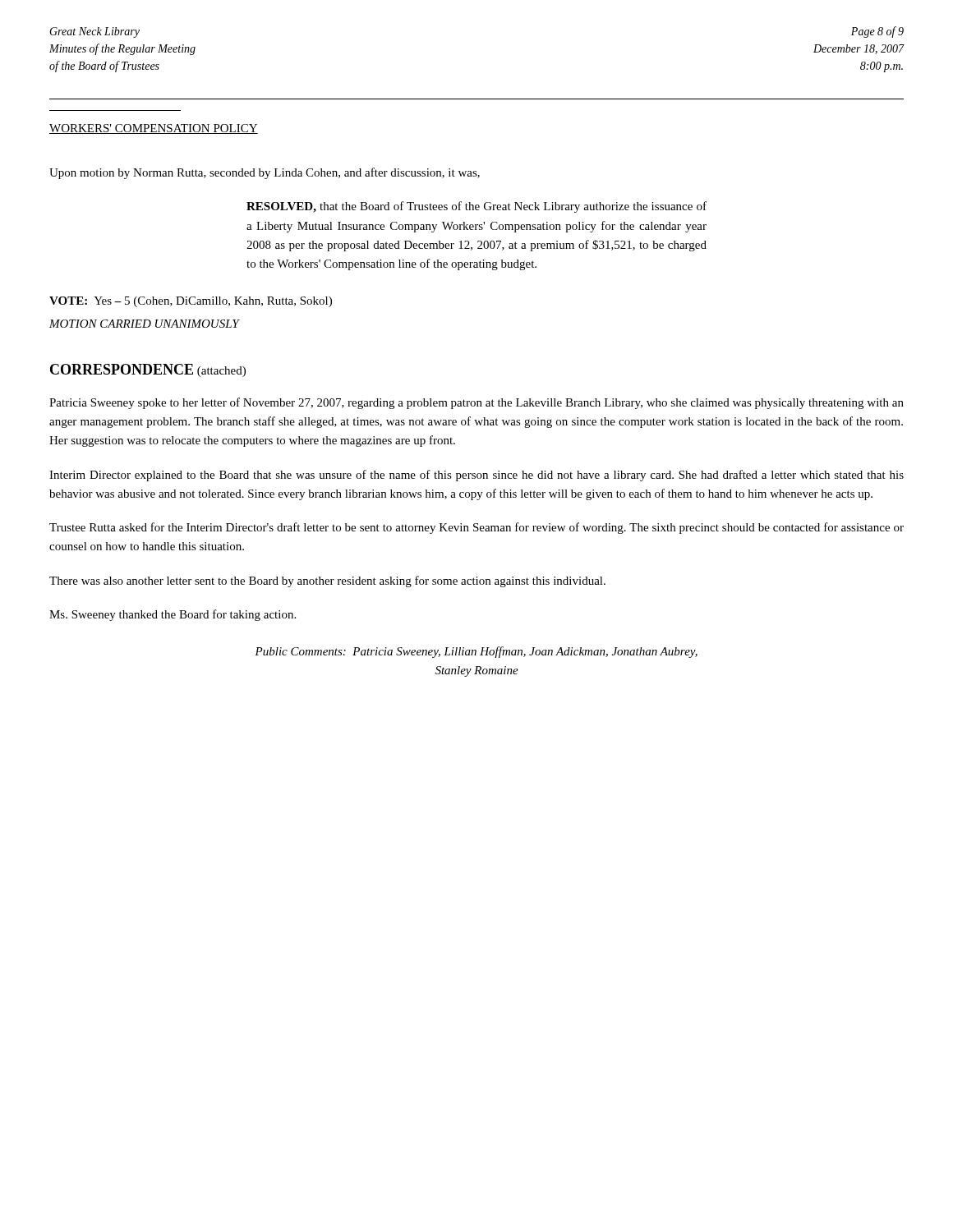
Task: Where does it say "WORKERS' COMPENSATION POLICY"?
Action: pos(153,129)
